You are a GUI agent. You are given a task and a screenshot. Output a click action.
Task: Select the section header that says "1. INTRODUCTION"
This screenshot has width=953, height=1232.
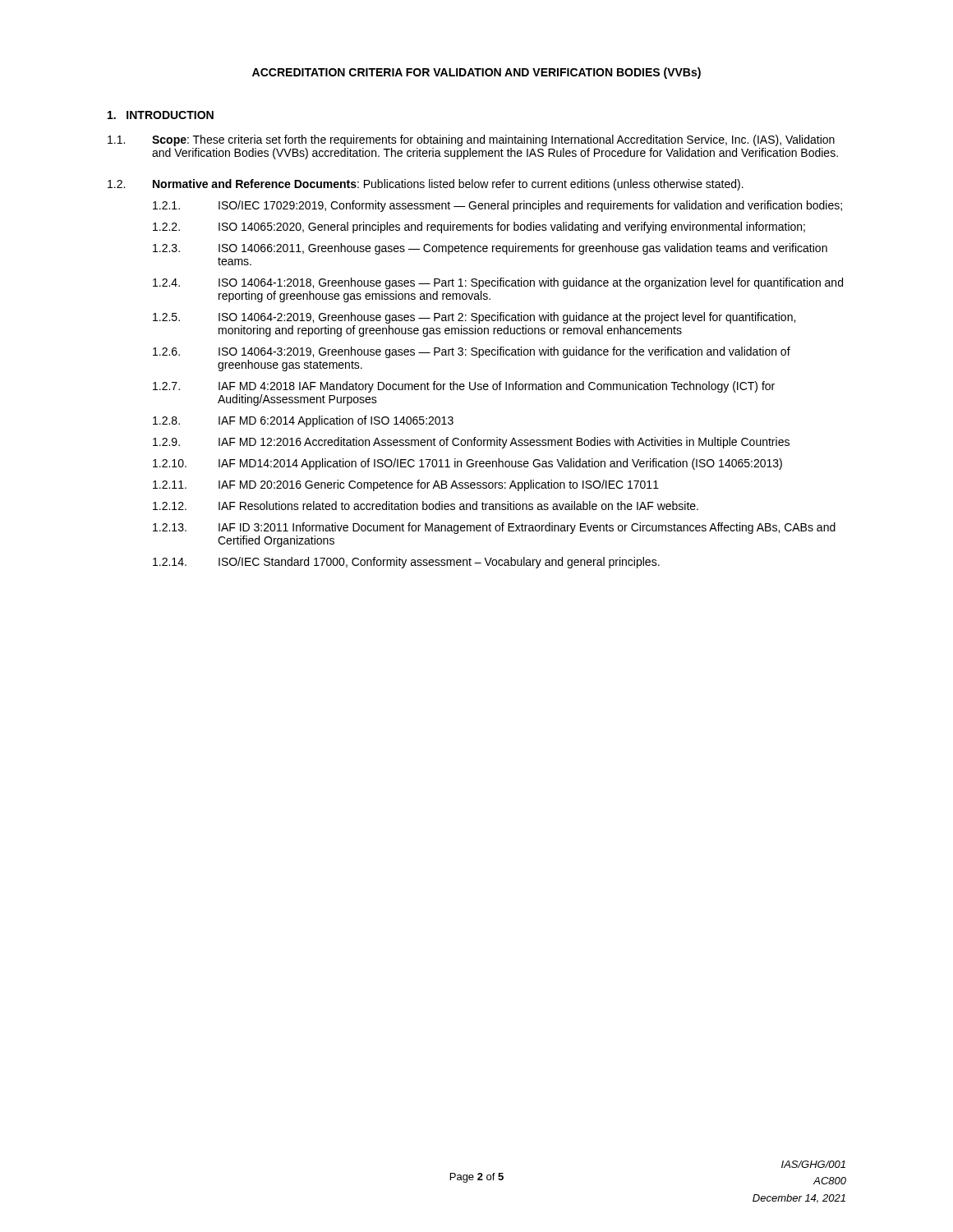click(160, 115)
